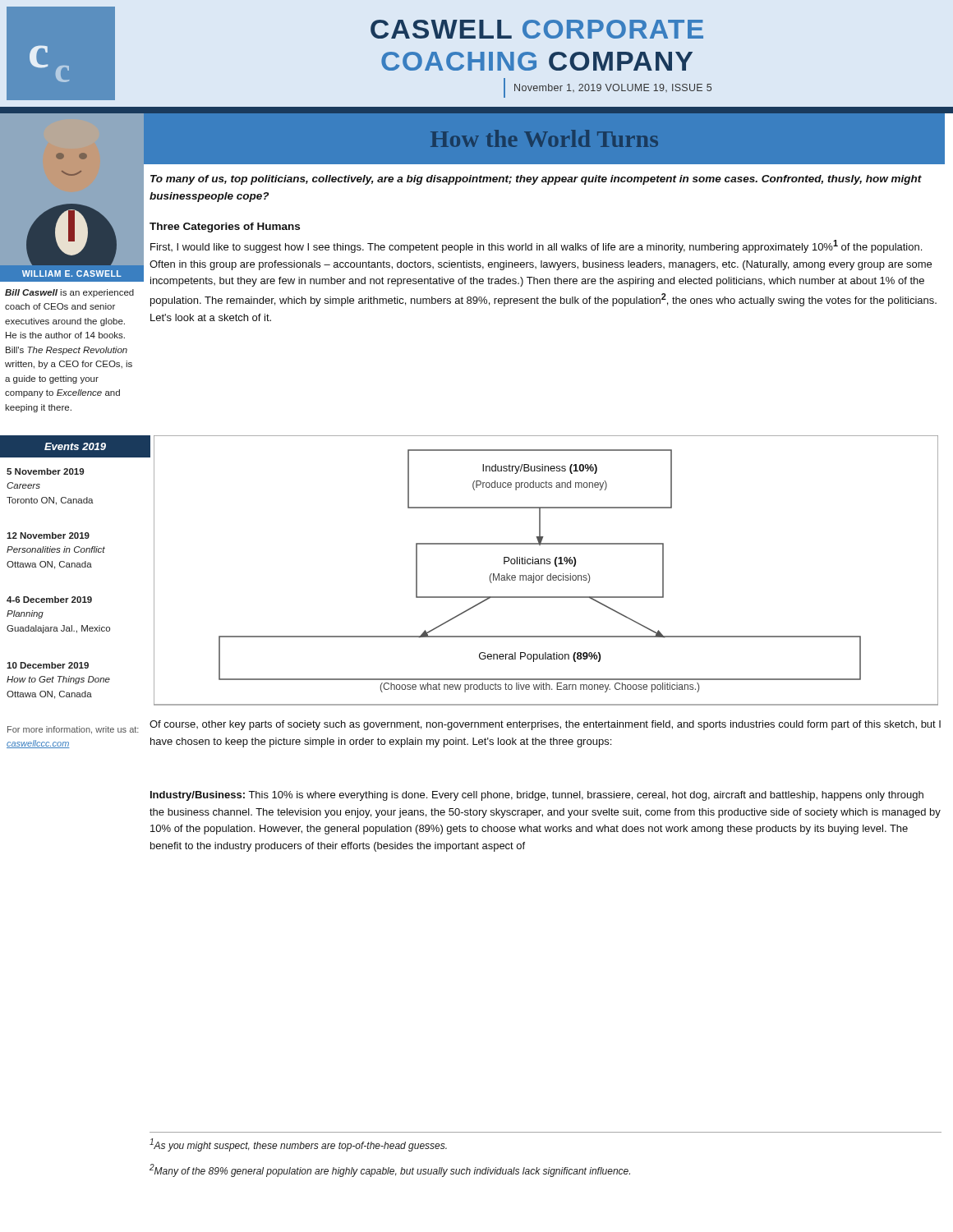Point to the text block starting "2Many of the 89%"
Image resolution: width=953 pixels, height=1232 pixels.
click(x=390, y=1170)
